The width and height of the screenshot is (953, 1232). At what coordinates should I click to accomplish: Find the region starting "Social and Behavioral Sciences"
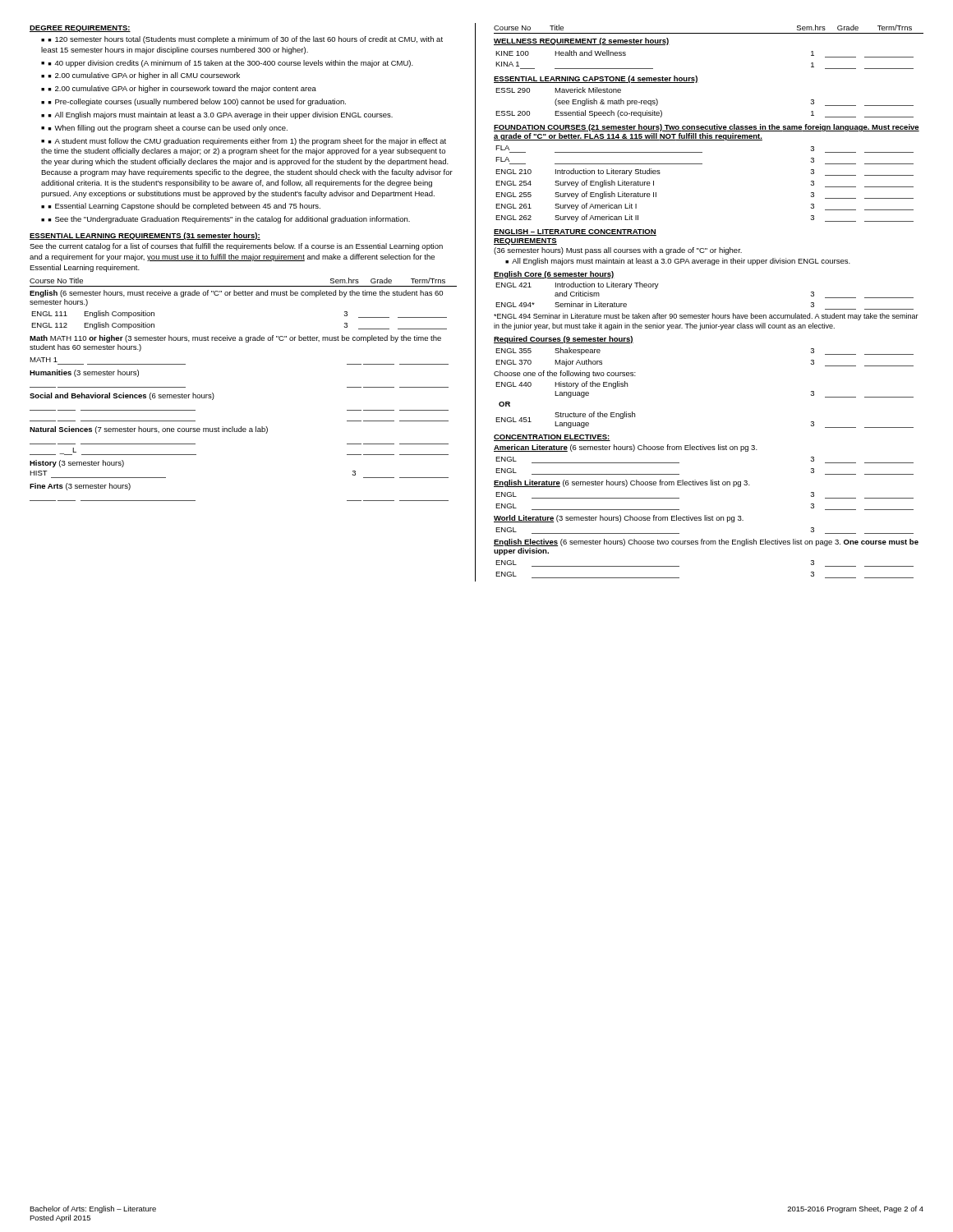pos(122,396)
